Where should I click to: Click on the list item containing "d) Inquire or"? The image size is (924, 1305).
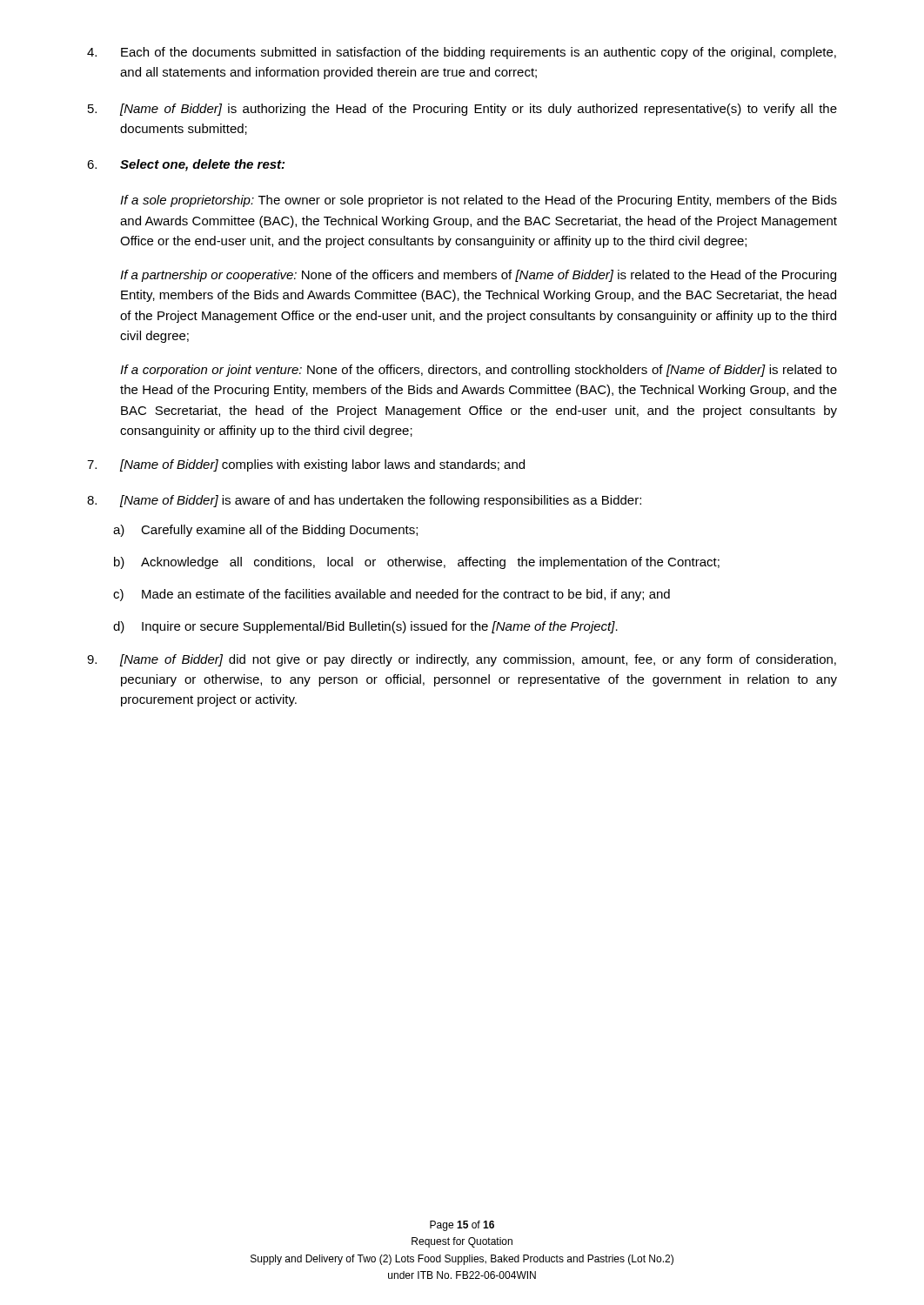tap(475, 626)
